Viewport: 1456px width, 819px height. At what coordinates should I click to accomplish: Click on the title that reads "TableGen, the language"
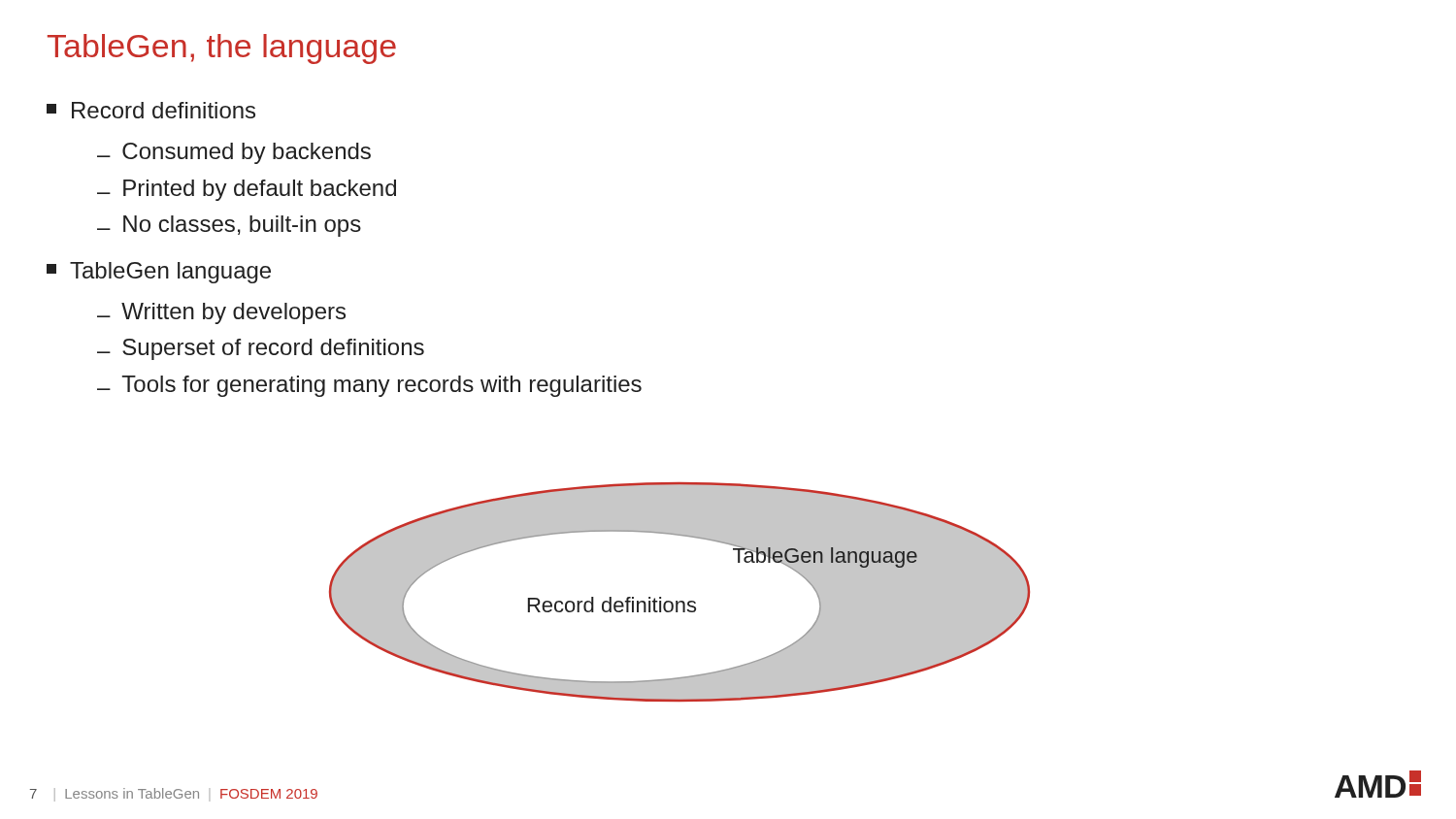(x=222, y=46)
